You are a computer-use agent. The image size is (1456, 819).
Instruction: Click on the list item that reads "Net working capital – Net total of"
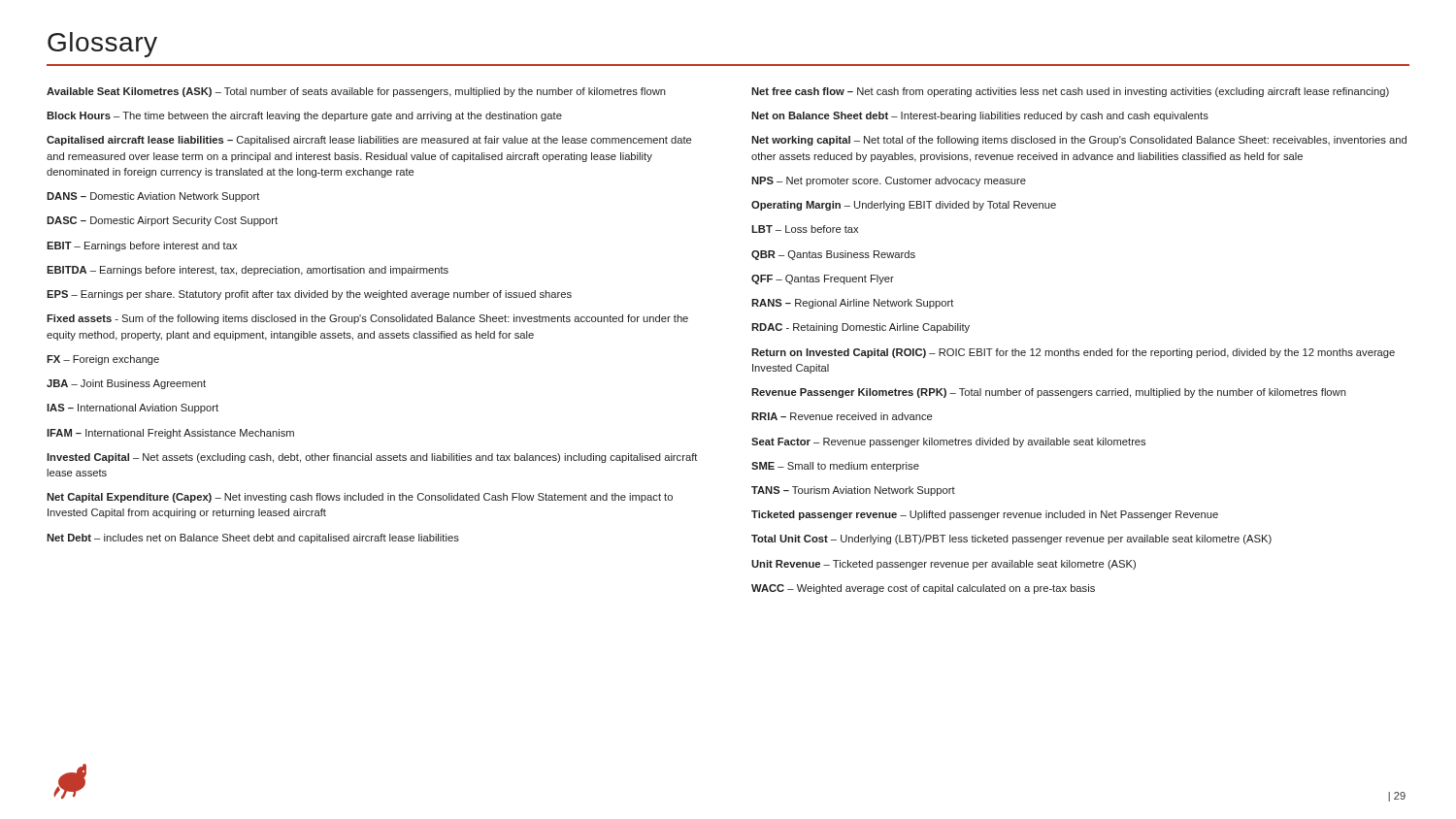[1079, 148]
